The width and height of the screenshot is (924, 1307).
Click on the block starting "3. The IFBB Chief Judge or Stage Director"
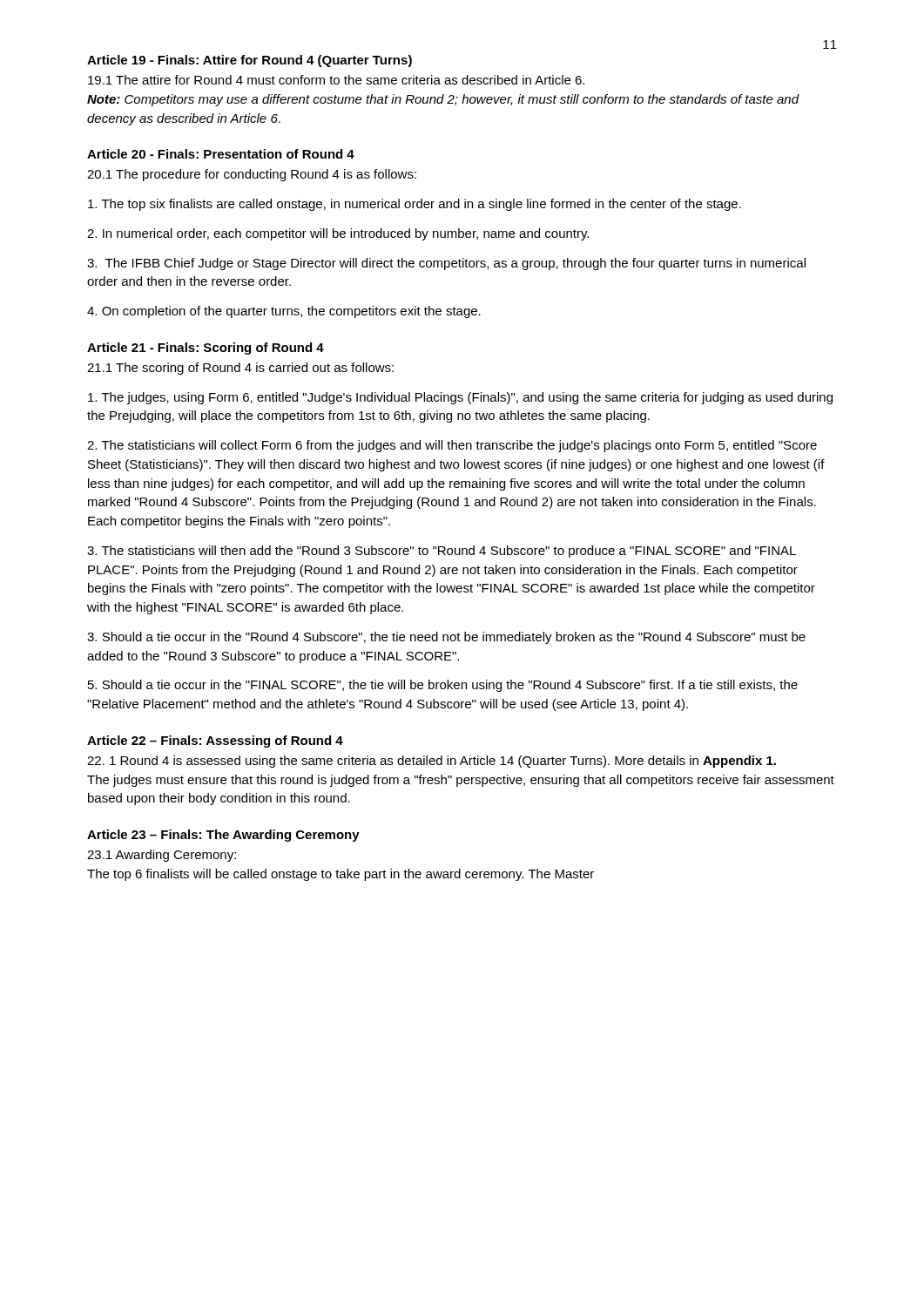point(447,272)
